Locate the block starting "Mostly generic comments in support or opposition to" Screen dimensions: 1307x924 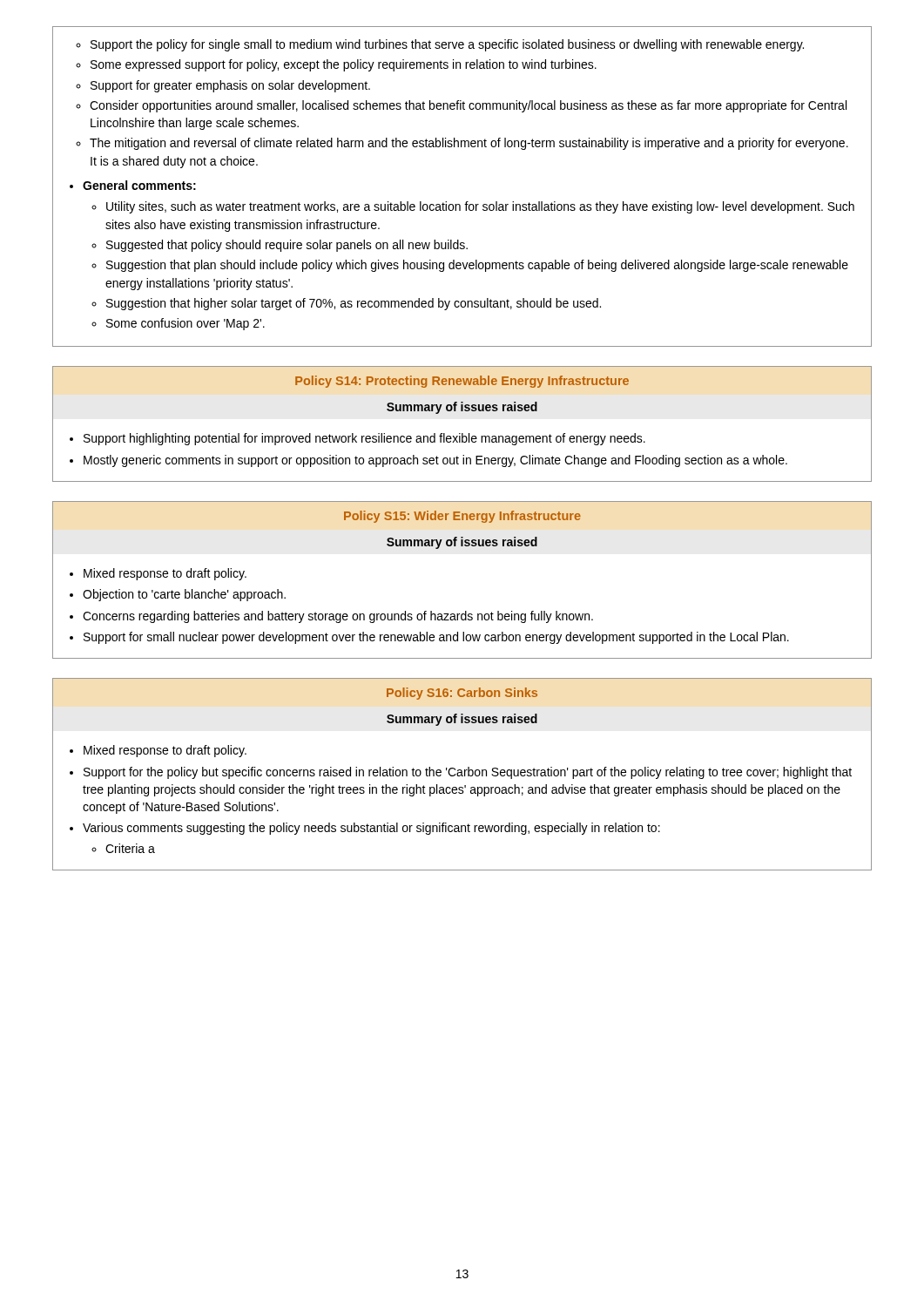click(435, 460)
